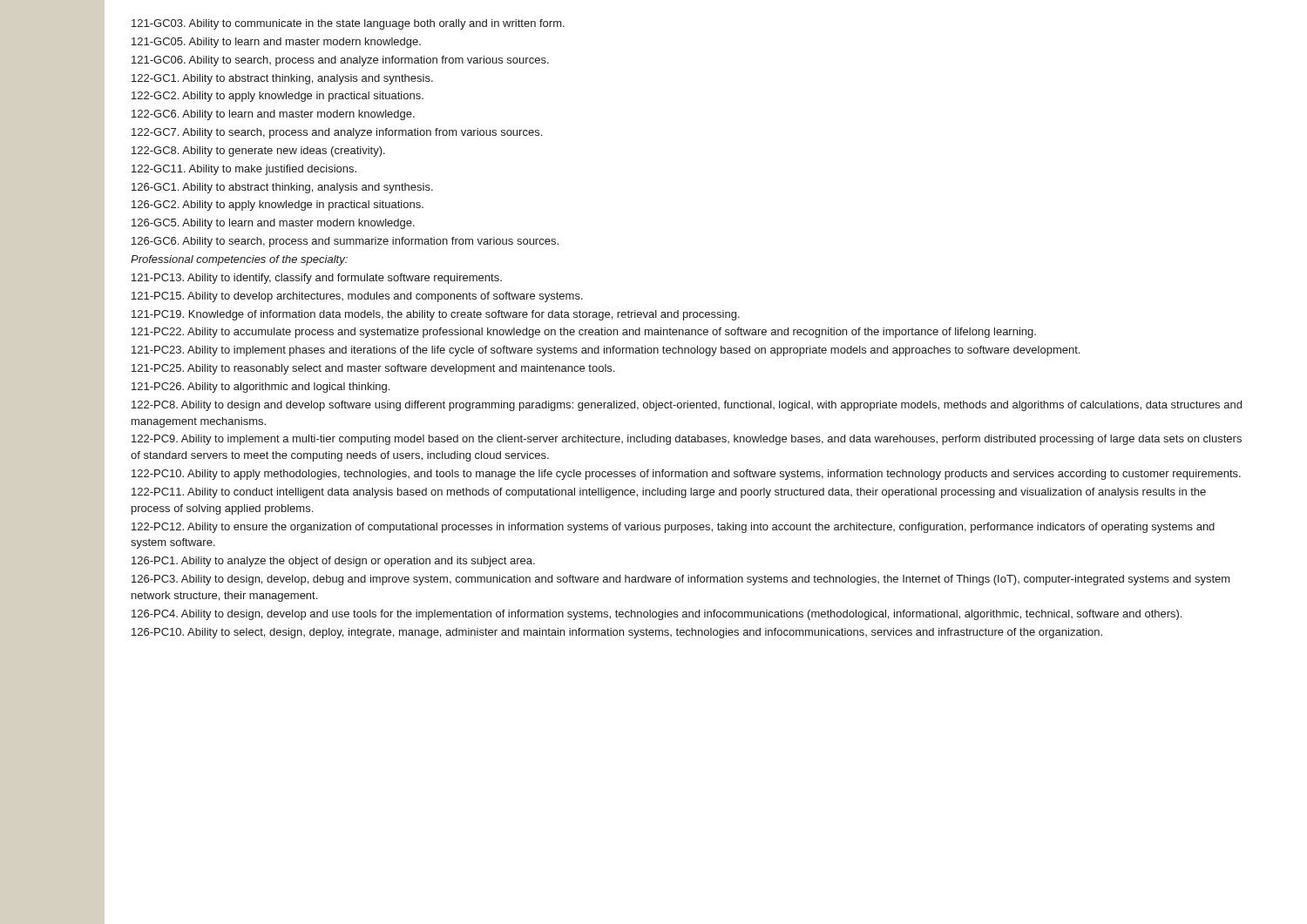Image resolution: width=1307 pixels, height=924 pixels.
Task: Locate the block of text that opens with "121-GC05. Ability to learn"
Action: 276,41
